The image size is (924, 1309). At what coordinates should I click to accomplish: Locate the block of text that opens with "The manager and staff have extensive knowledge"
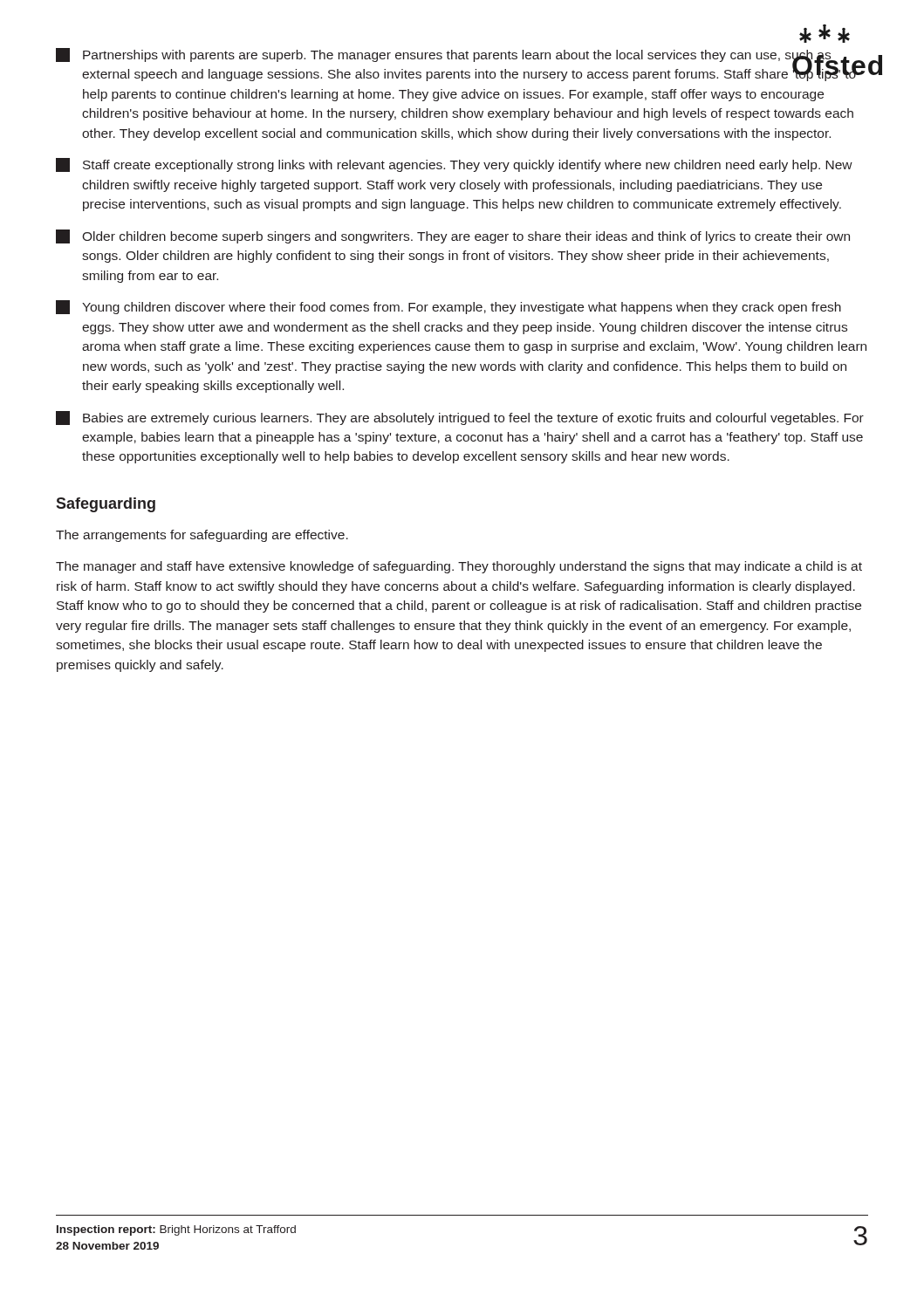click(x=459, y=615)
